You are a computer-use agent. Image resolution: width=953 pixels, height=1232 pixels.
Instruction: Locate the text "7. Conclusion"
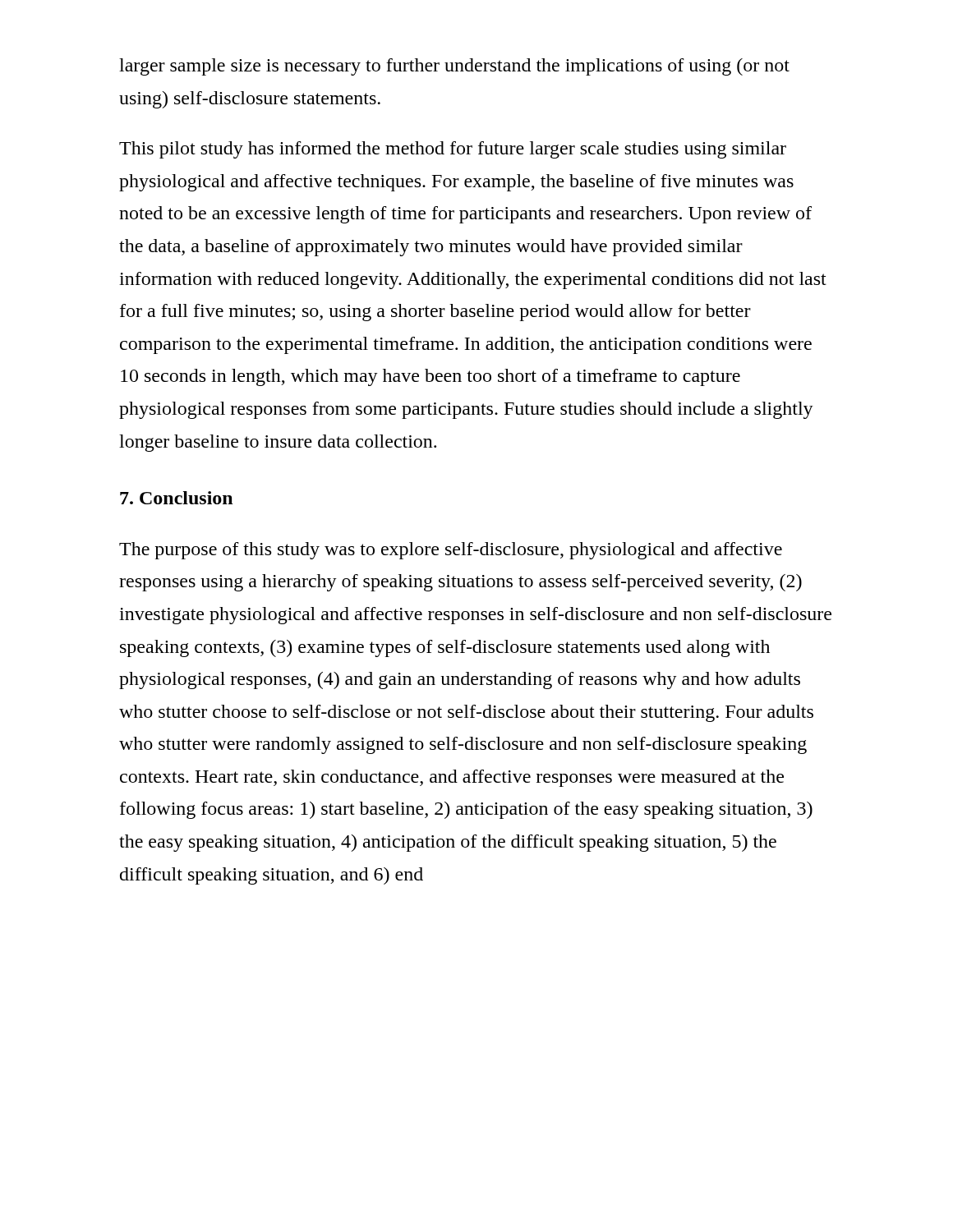pos(176,498)
